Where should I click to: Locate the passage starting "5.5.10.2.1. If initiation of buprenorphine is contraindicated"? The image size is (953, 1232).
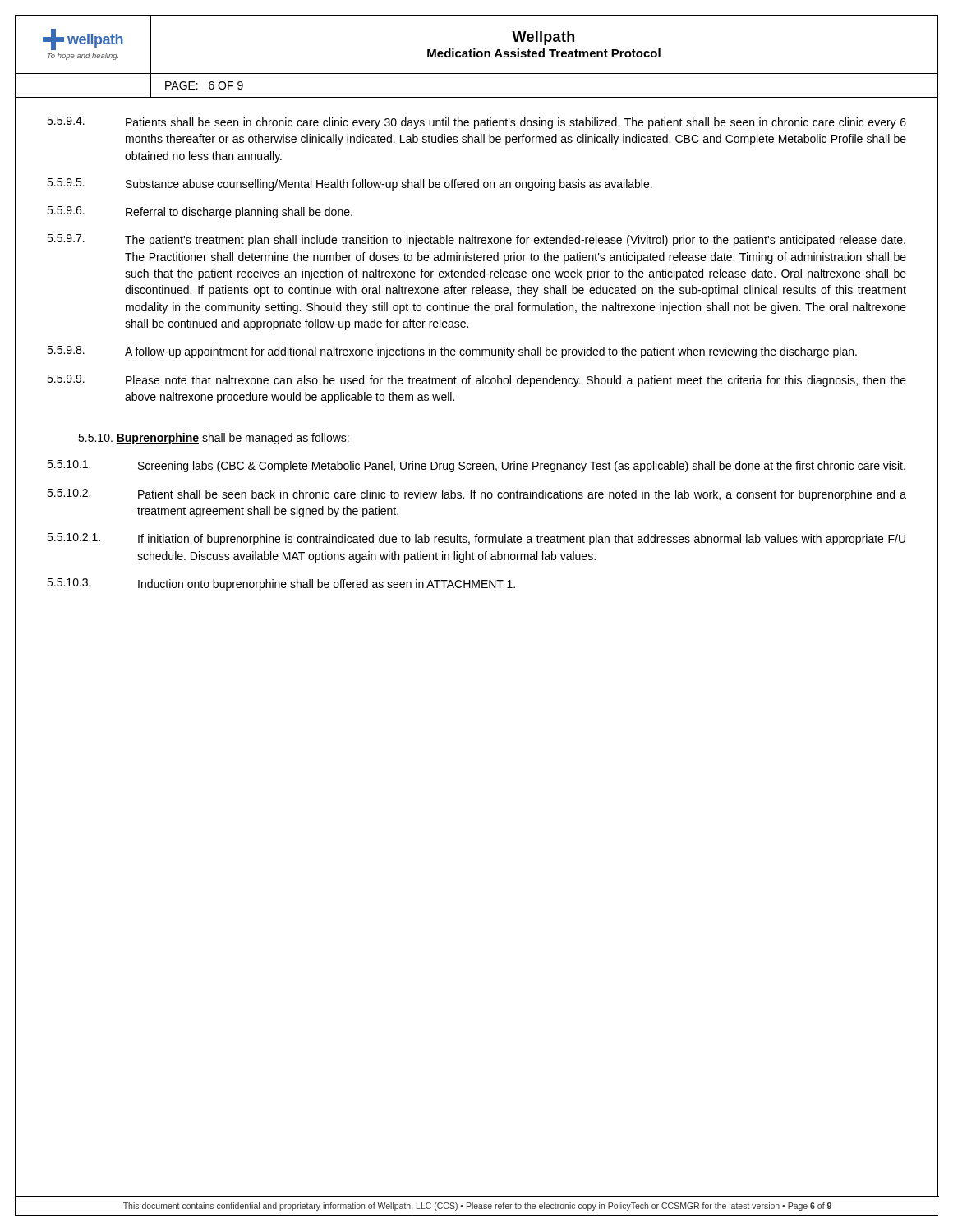coord(476,548)
